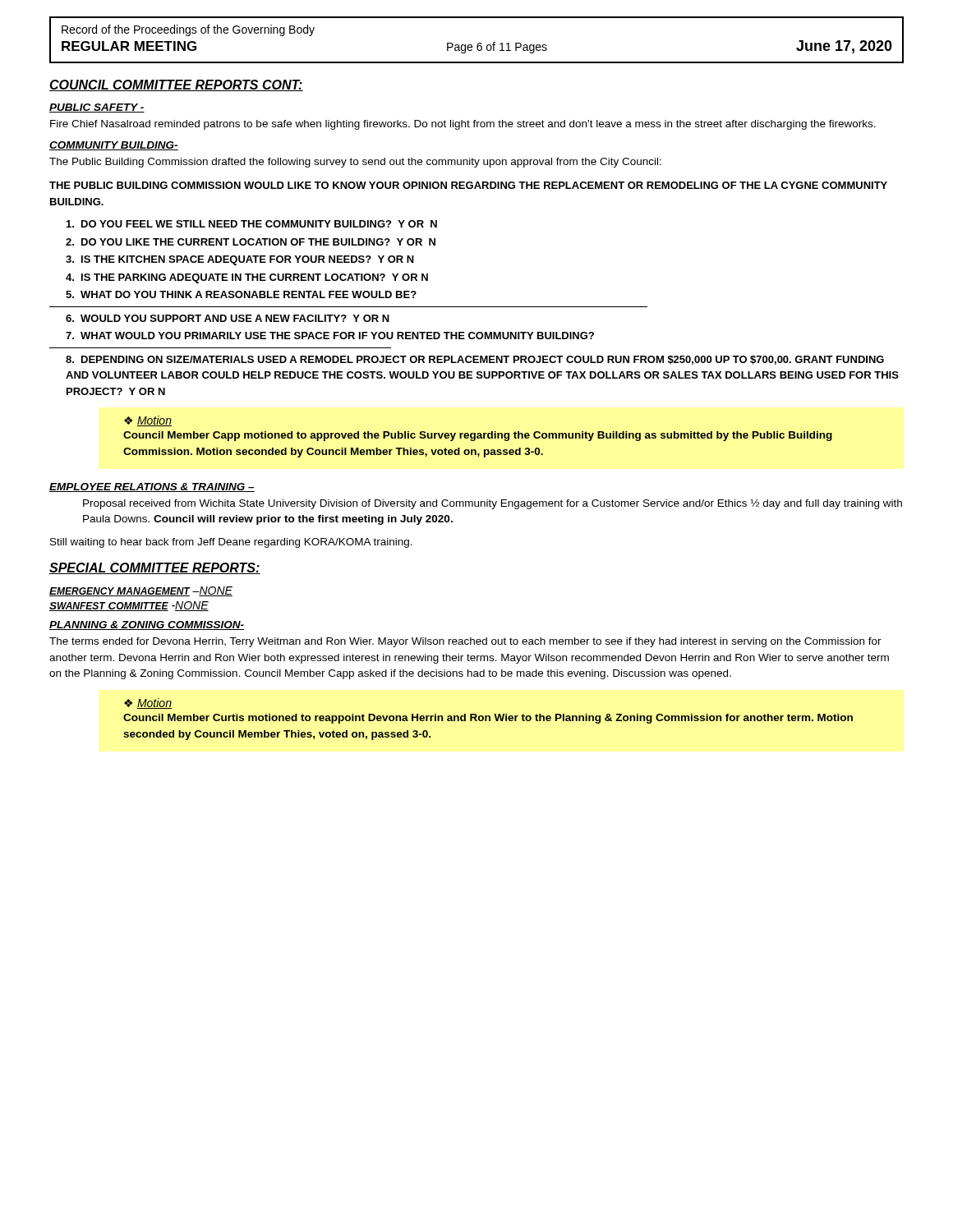Locate the list item that reads "7. WHAT WOULD YOU"
Screen dimensions: 1232x953
click(330, 336)
